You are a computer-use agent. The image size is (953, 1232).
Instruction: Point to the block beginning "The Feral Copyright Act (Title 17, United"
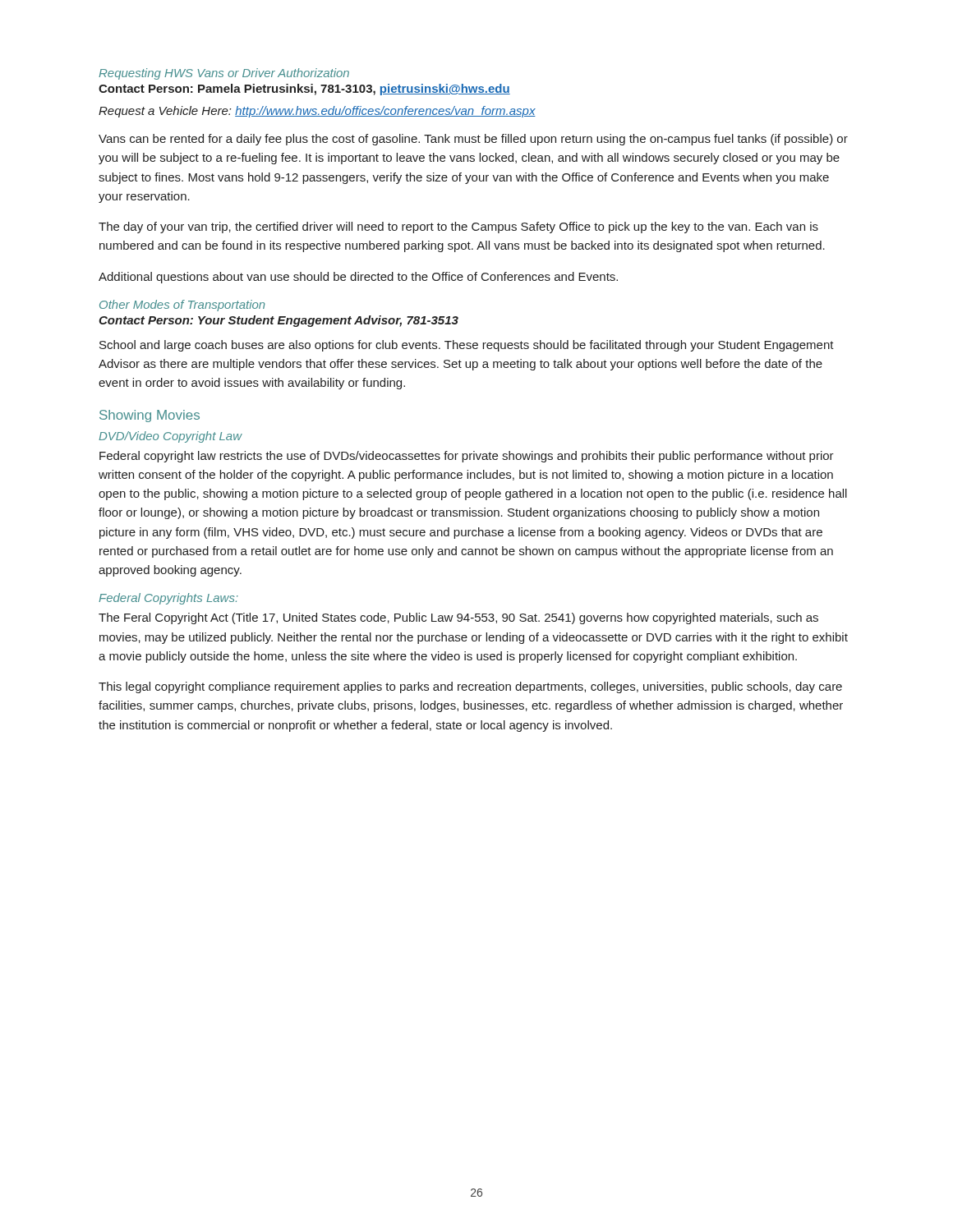(473, 637)
